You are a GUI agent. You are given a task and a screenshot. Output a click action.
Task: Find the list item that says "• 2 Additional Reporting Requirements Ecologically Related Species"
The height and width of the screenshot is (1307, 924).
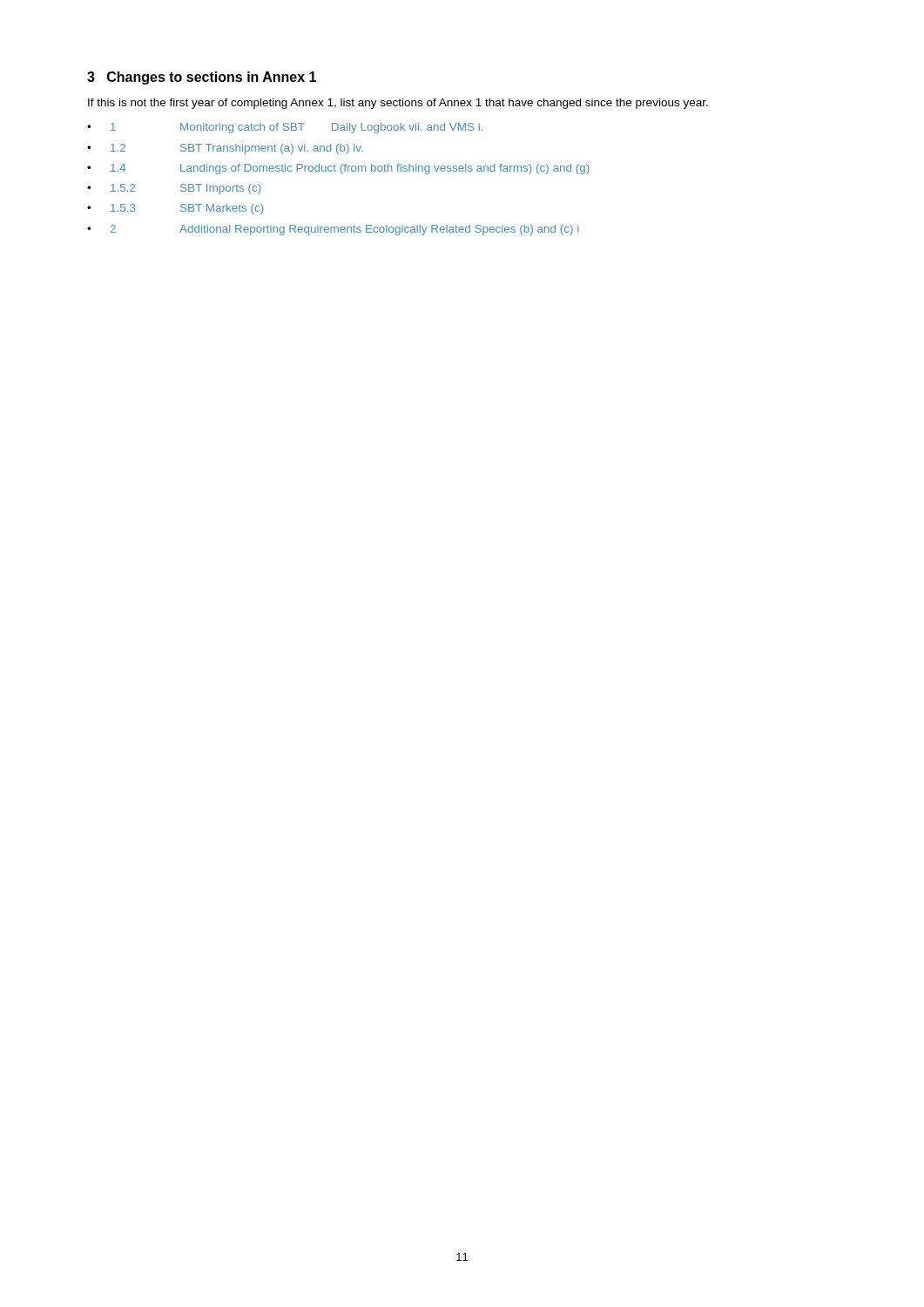pyautogui.click(x=333, y=229)
